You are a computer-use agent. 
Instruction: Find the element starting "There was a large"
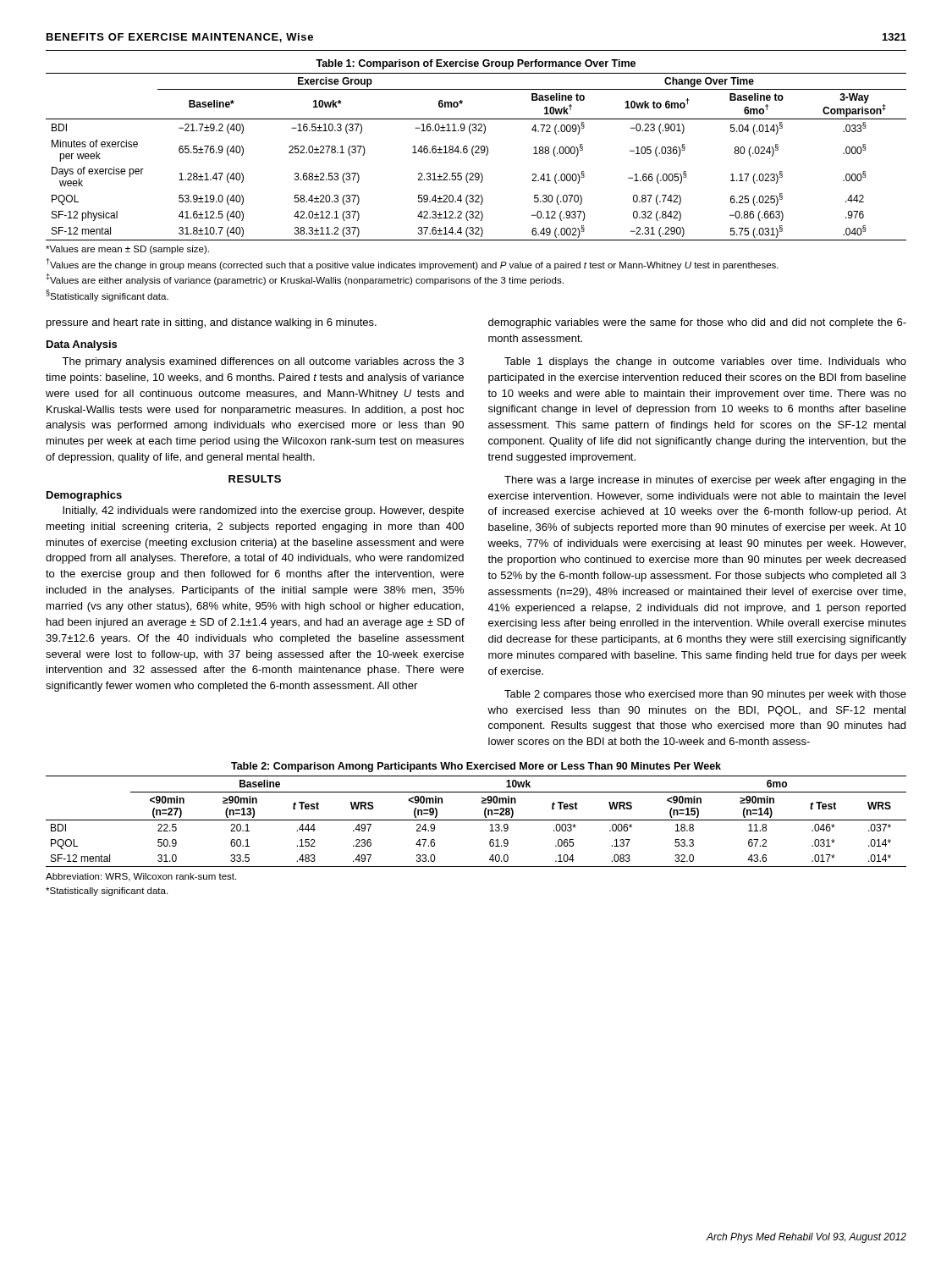click(x=697, y=575)
